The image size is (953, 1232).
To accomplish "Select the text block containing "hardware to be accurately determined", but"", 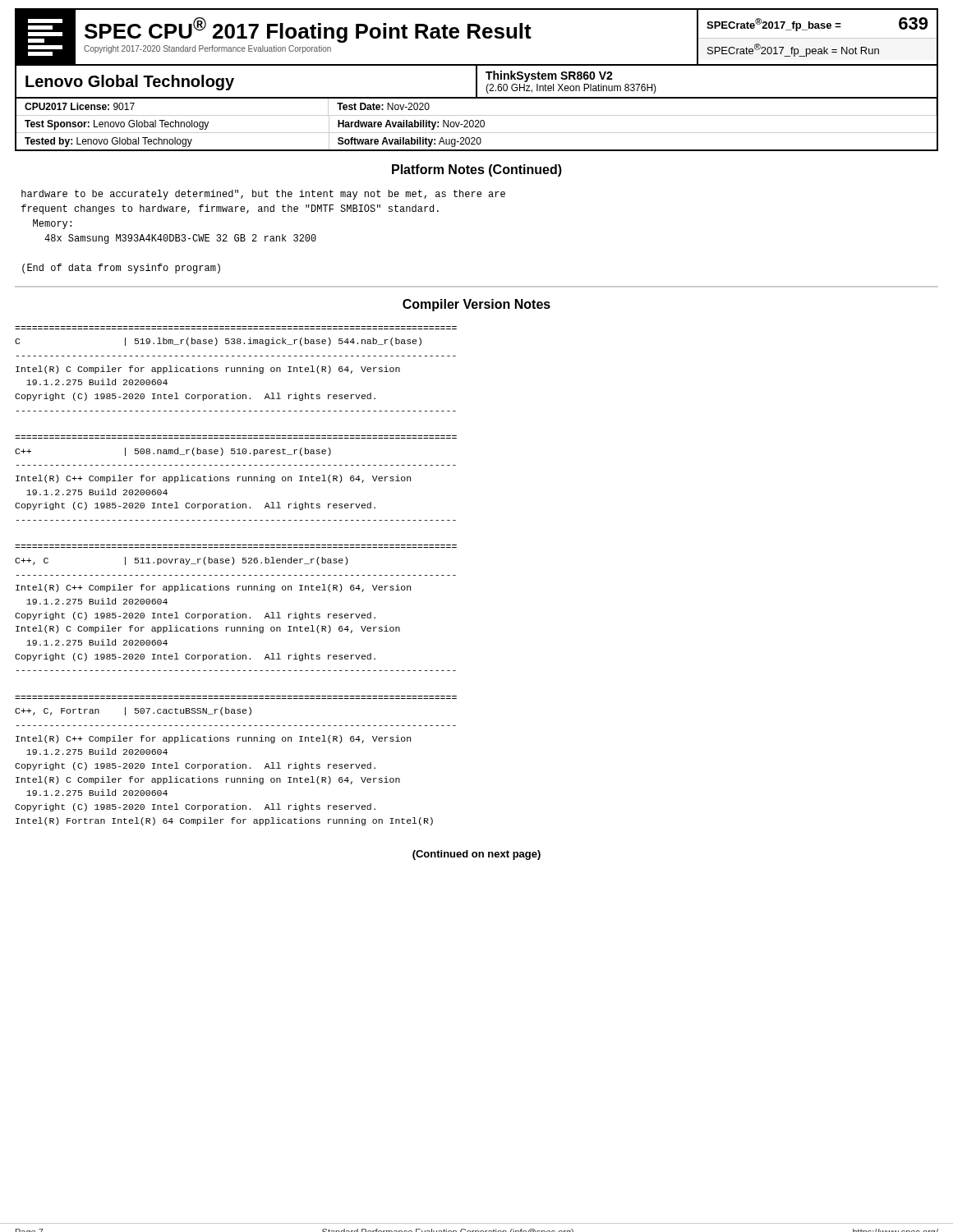I will coord(263,195).
